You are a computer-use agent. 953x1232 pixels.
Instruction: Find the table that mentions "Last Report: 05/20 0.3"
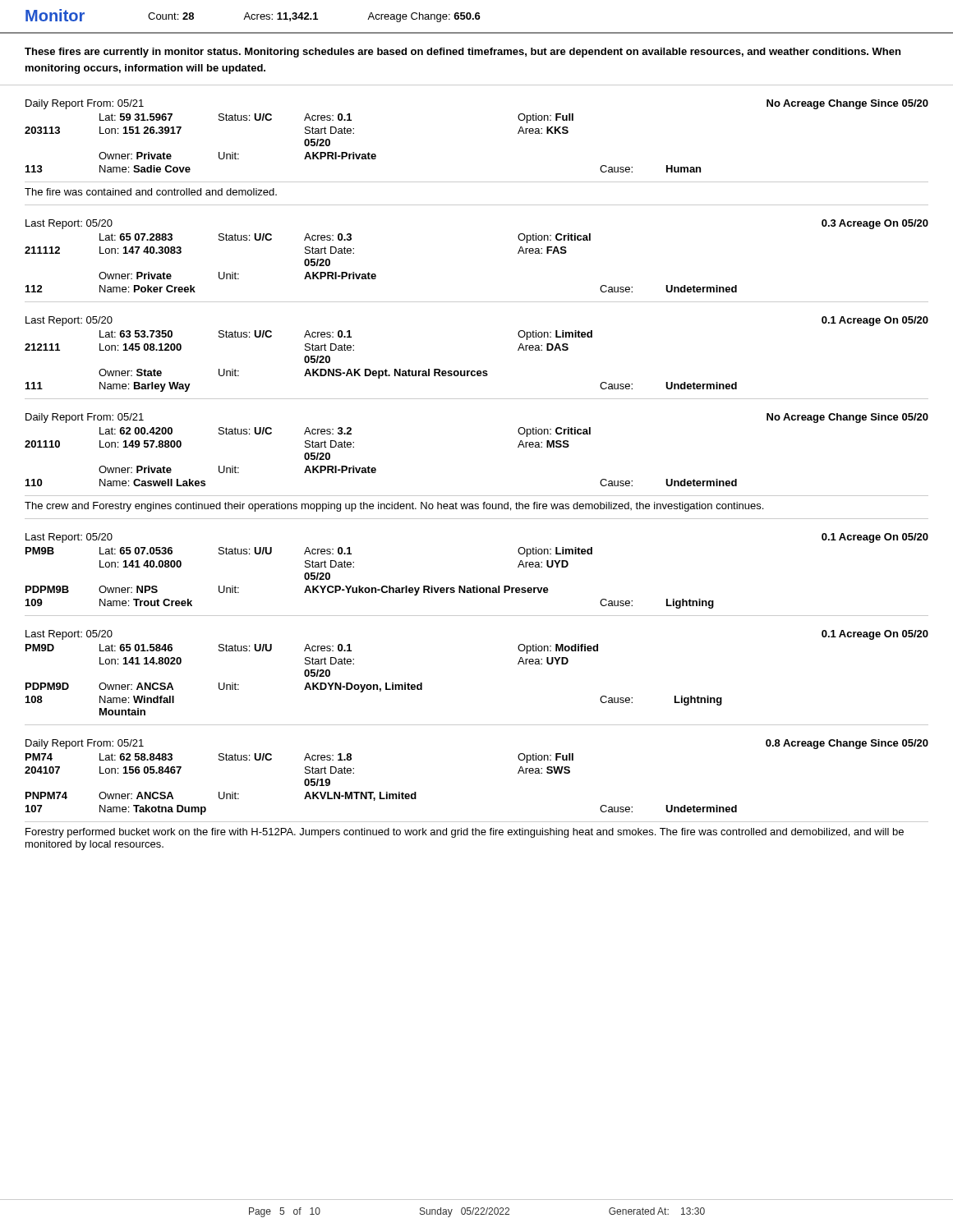[x=476, y=254]
